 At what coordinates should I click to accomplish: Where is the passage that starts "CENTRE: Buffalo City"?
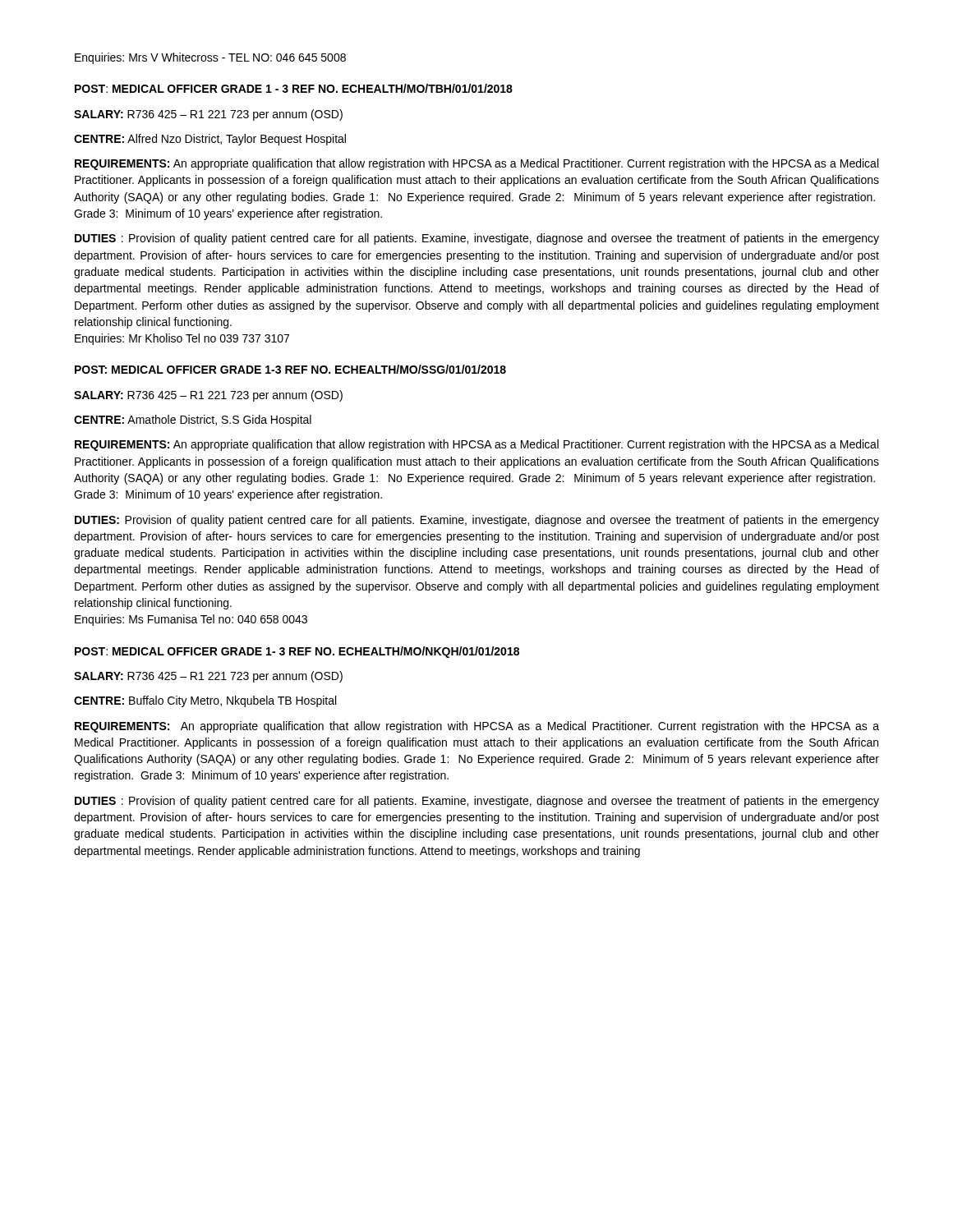point(205,701)
